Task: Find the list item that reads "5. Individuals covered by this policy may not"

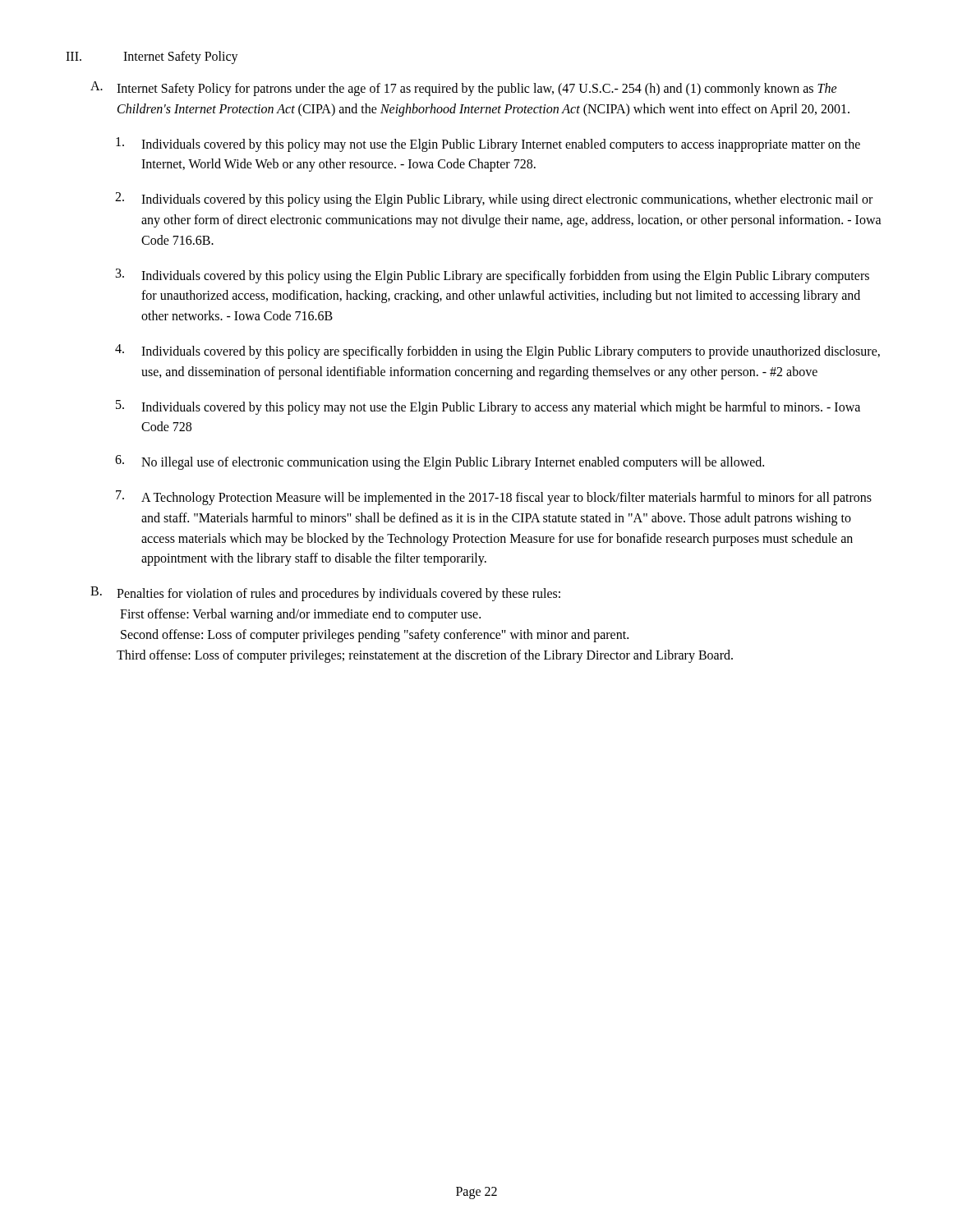Action: pos(501,418)
